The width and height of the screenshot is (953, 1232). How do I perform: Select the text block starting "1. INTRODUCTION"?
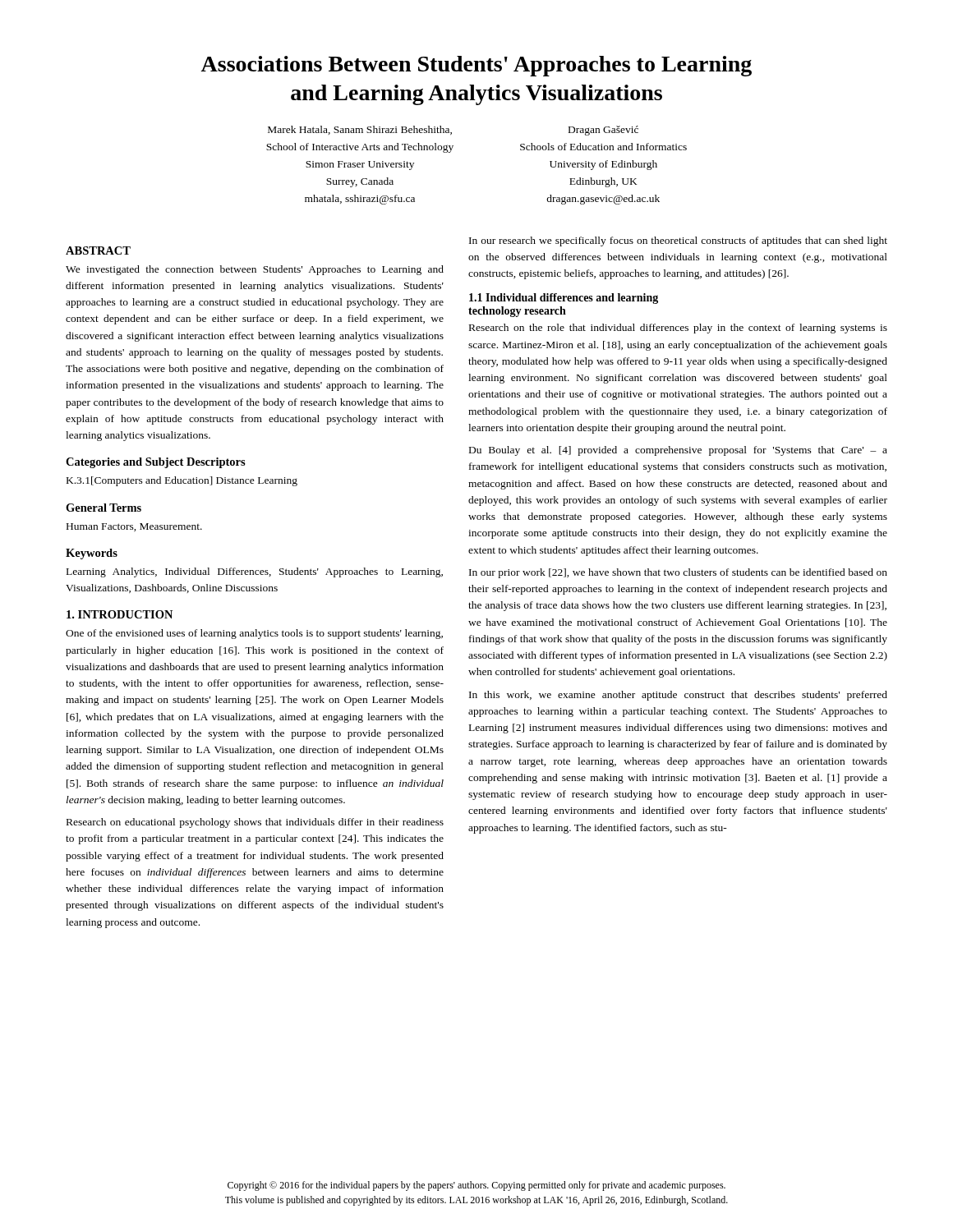[x=119, y=615]
